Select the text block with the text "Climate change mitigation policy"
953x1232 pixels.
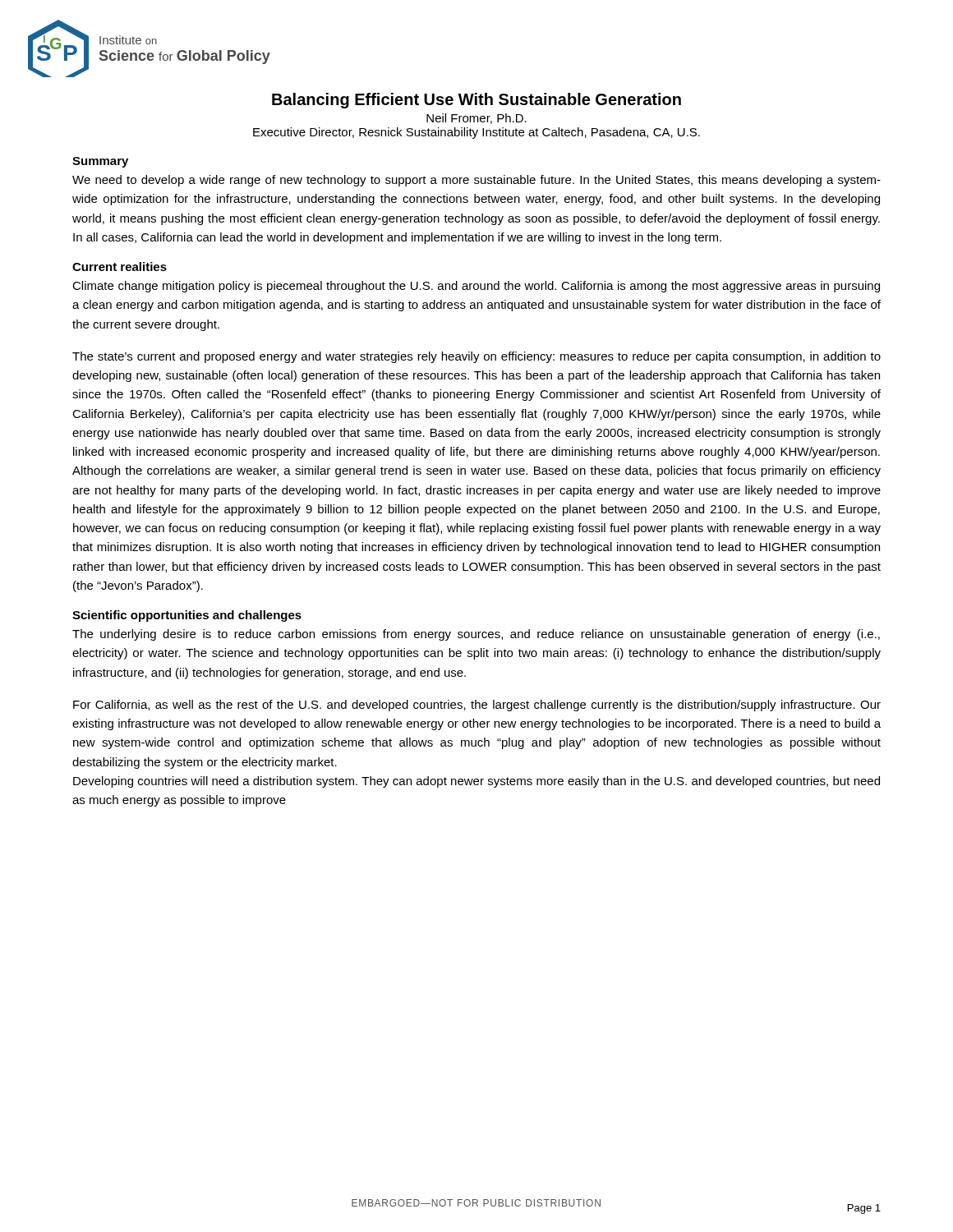pyautogui.click(x=476, y=304)
